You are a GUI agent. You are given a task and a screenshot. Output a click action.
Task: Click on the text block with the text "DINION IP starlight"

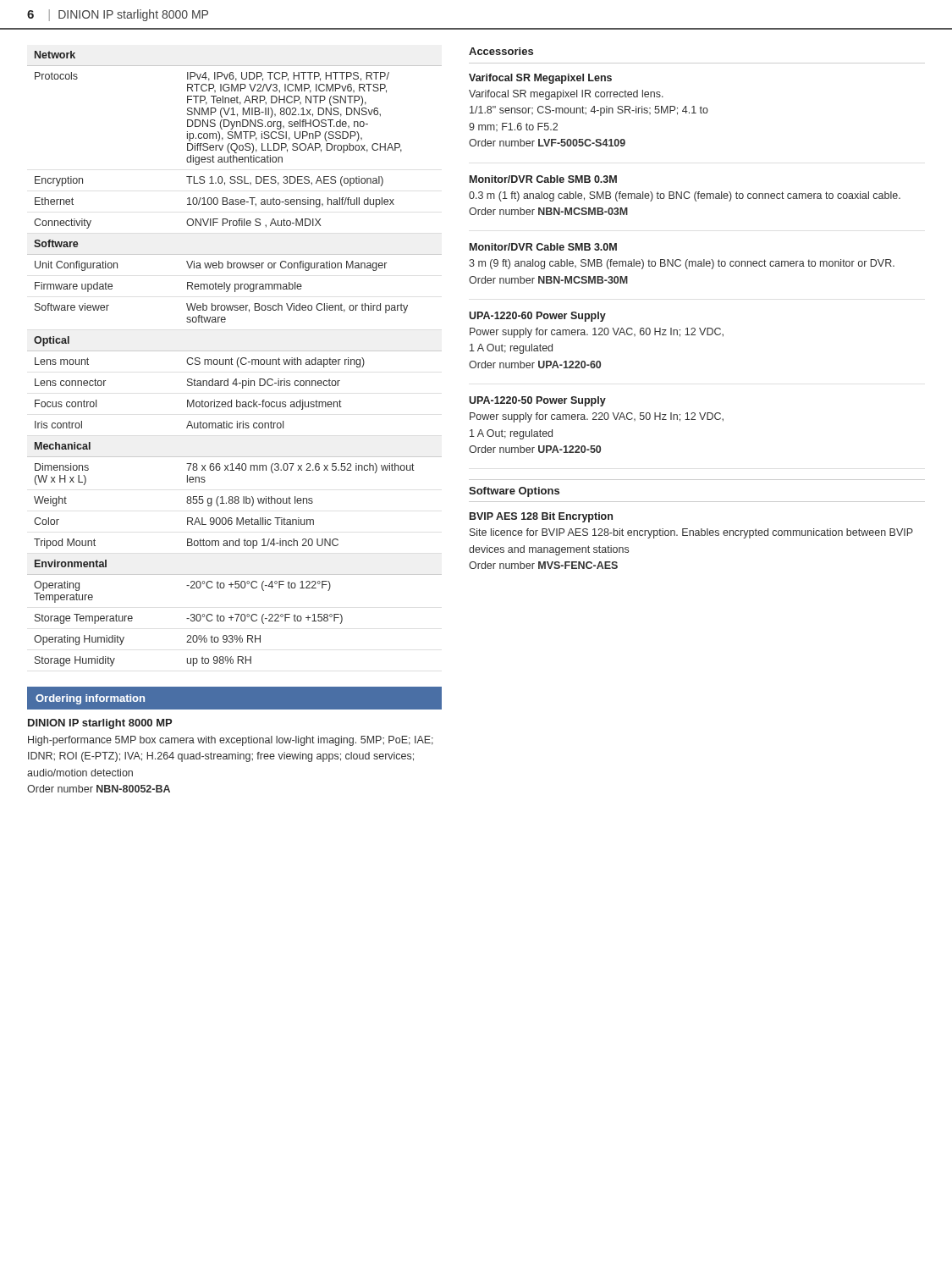pos(100,724)
